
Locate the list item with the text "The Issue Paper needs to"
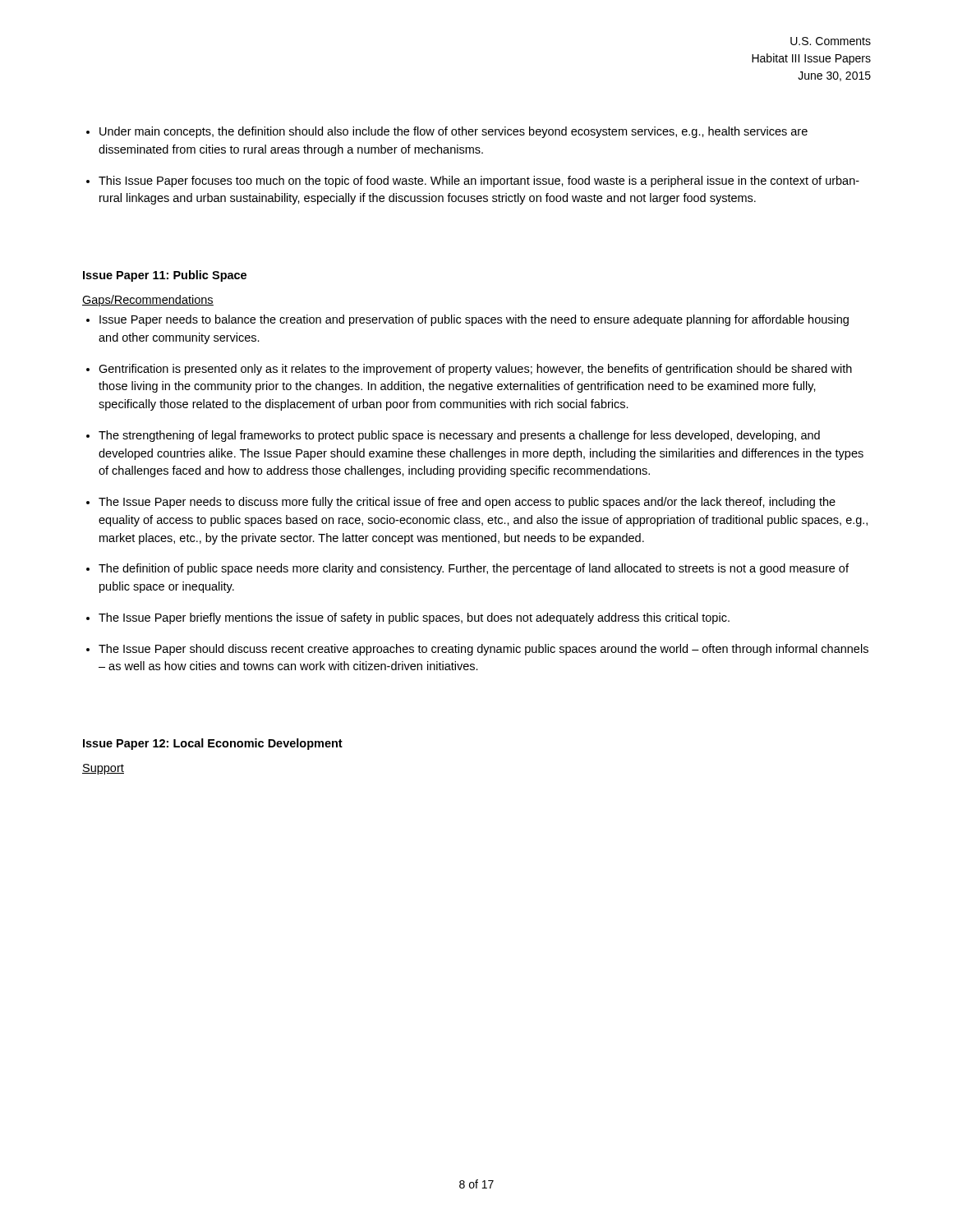tap(485, 520)
